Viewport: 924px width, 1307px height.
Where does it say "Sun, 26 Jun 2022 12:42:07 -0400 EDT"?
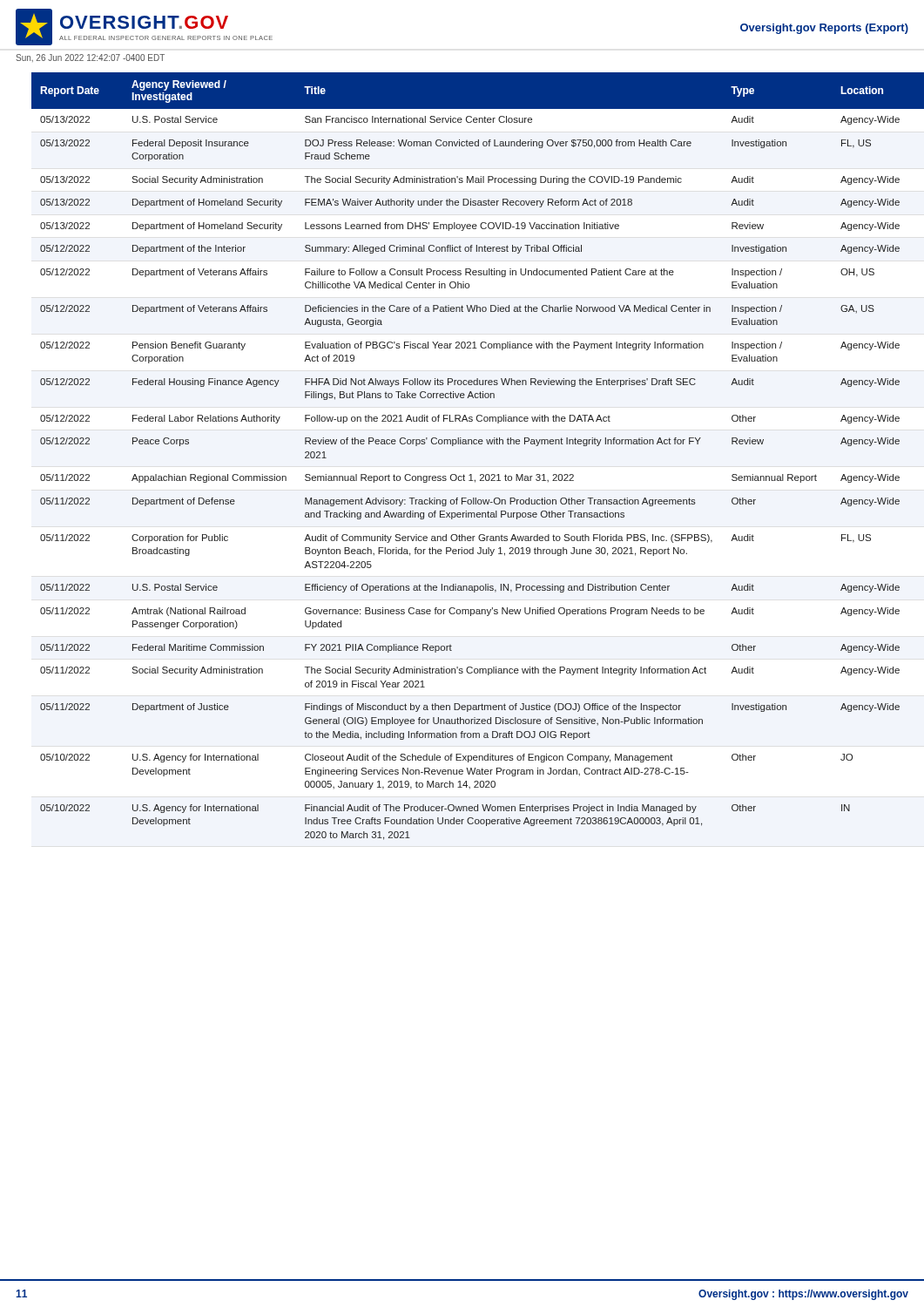(x=90, y=58)
